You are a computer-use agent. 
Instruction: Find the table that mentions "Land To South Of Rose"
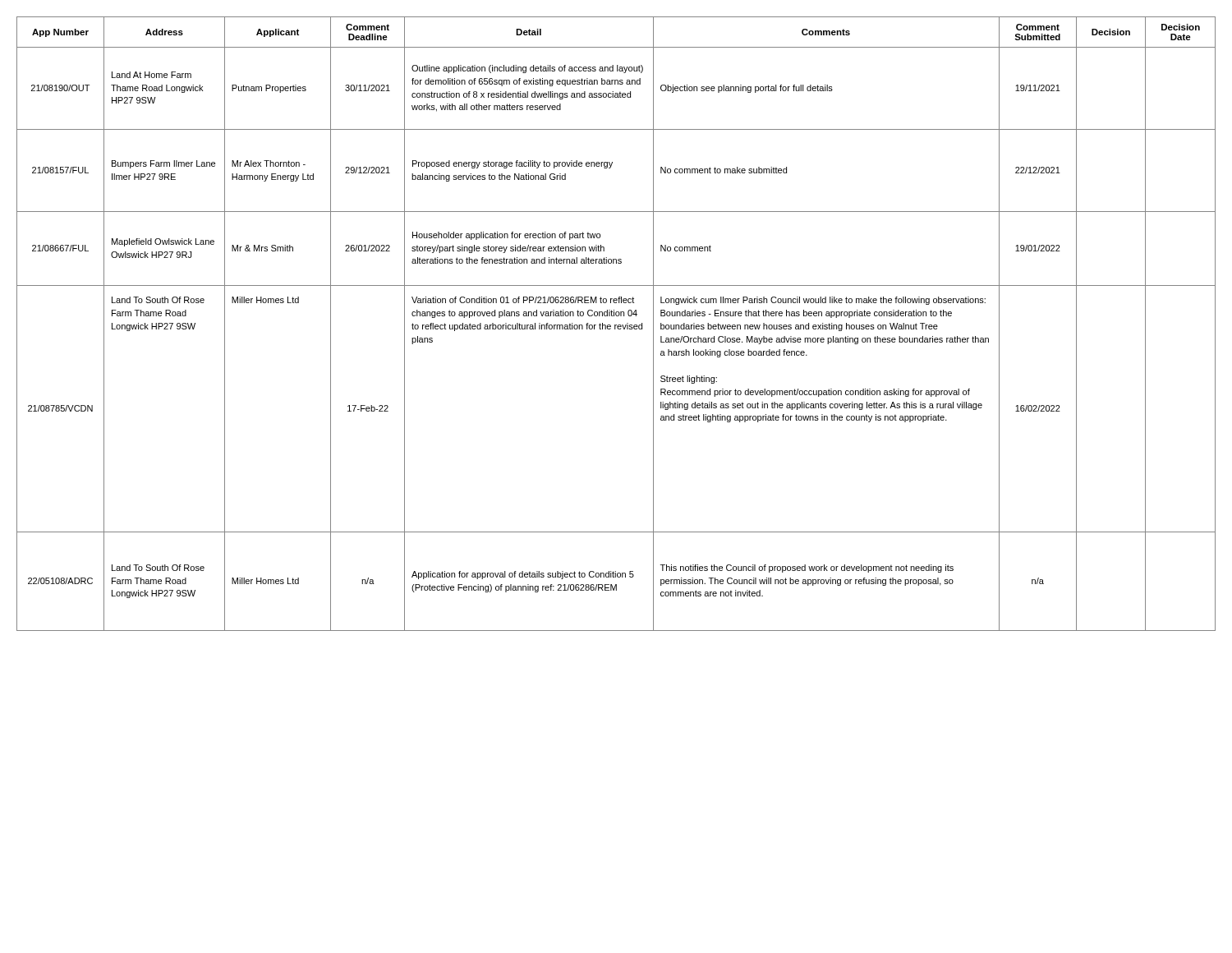tap(616, 324)
